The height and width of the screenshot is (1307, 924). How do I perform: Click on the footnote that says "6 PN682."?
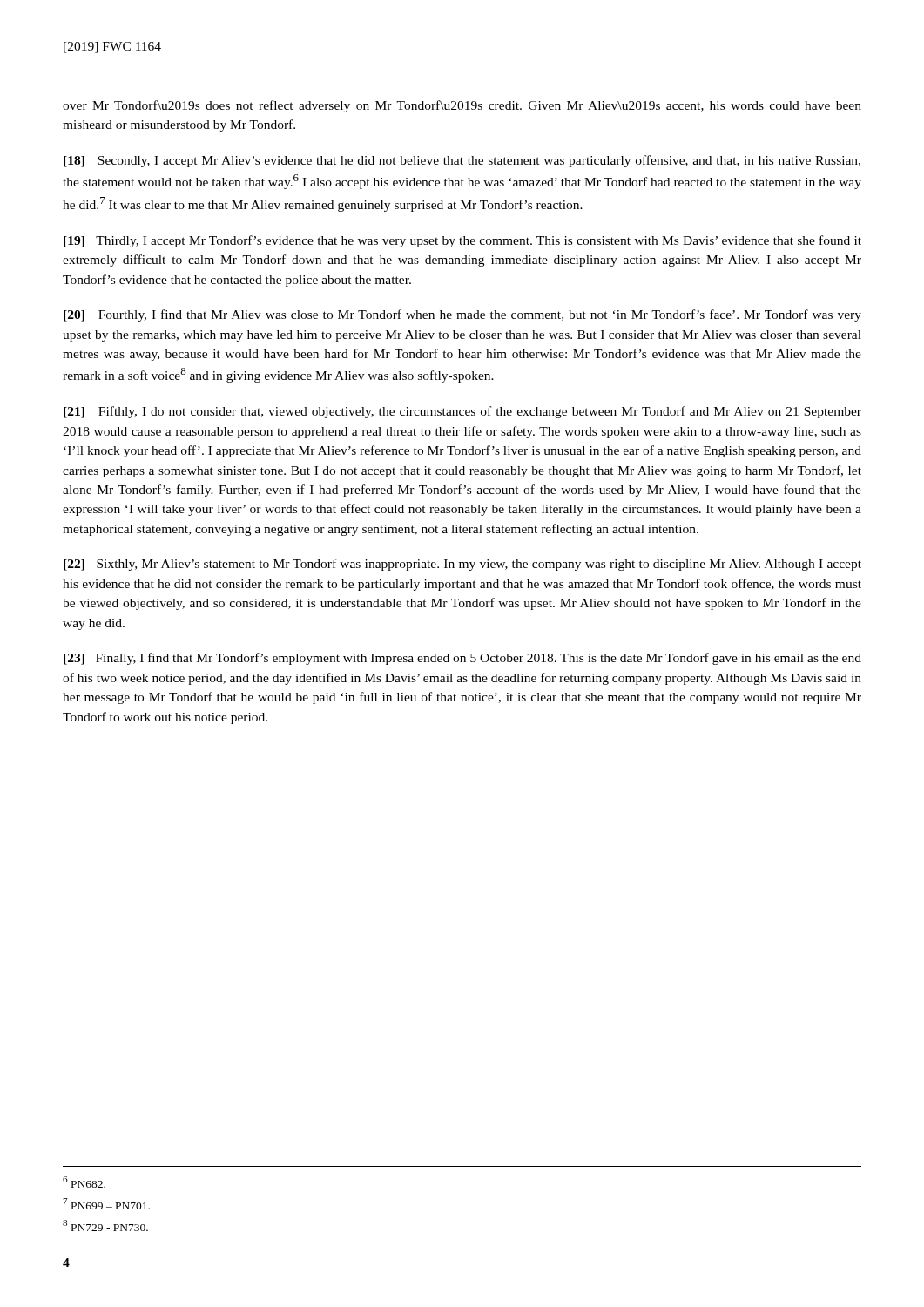(x=84, y=1182)
